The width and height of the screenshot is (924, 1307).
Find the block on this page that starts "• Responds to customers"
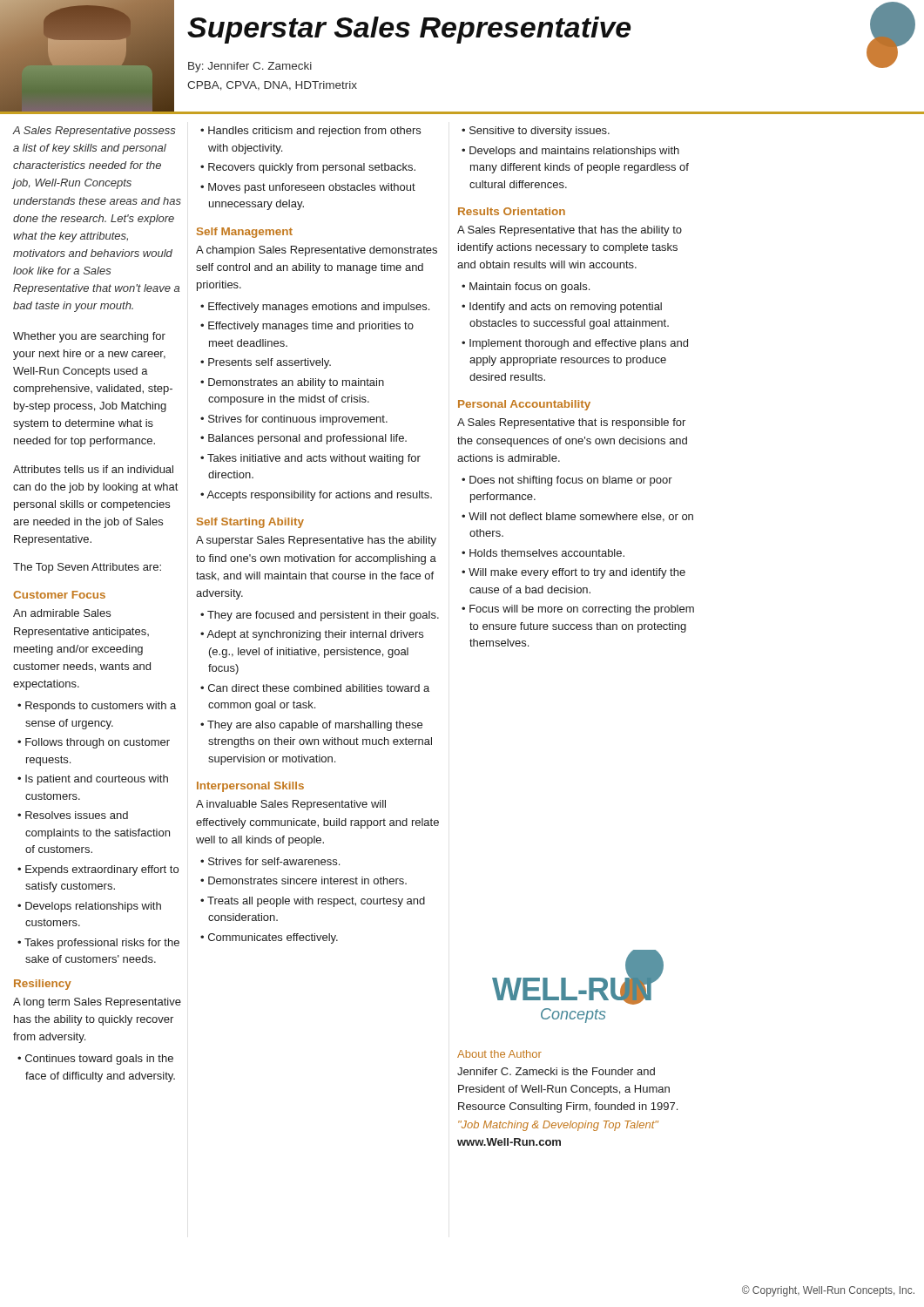click(97, 714)
